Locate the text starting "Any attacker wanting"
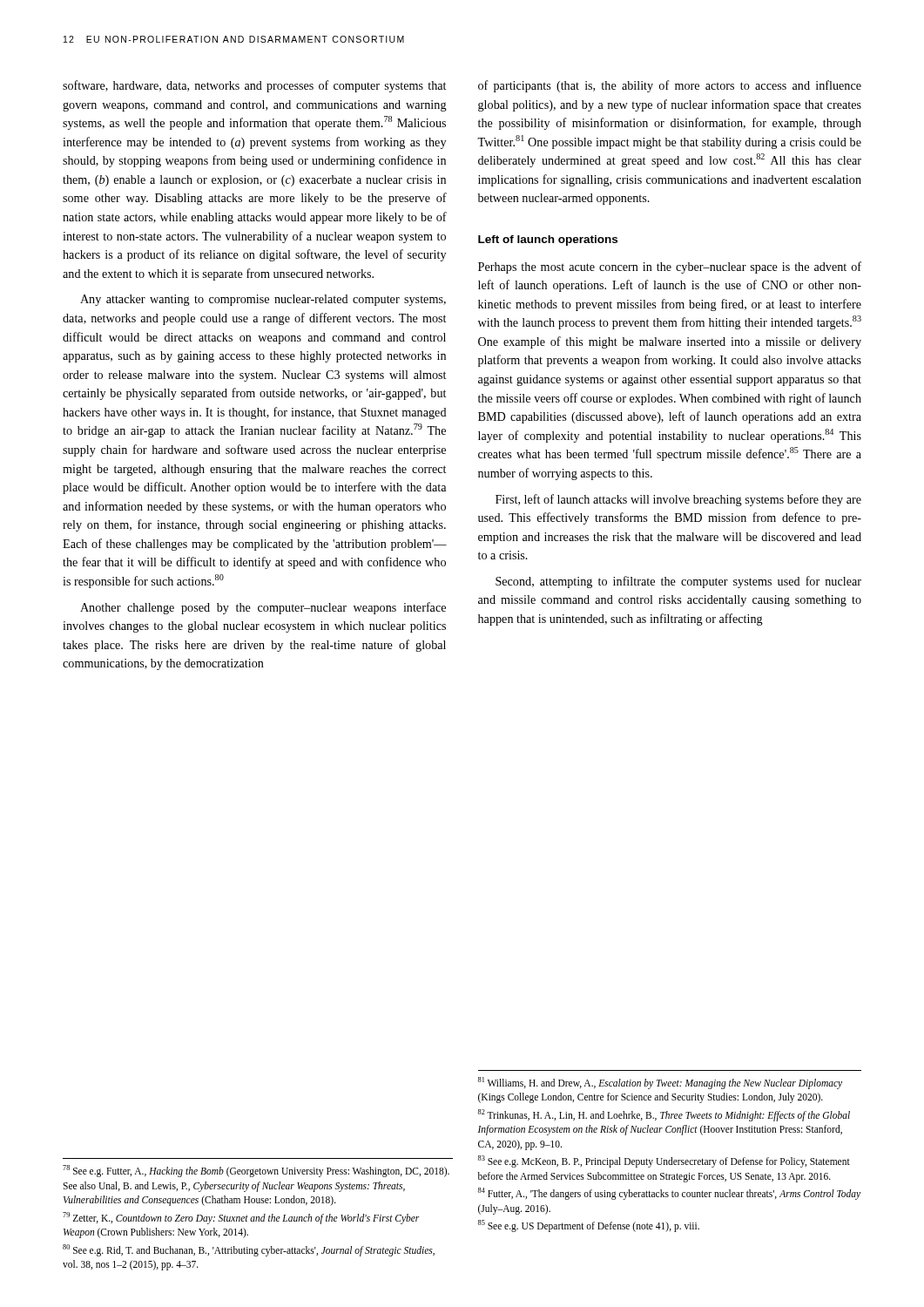924x1307 pixels. [x=255, y=441]
